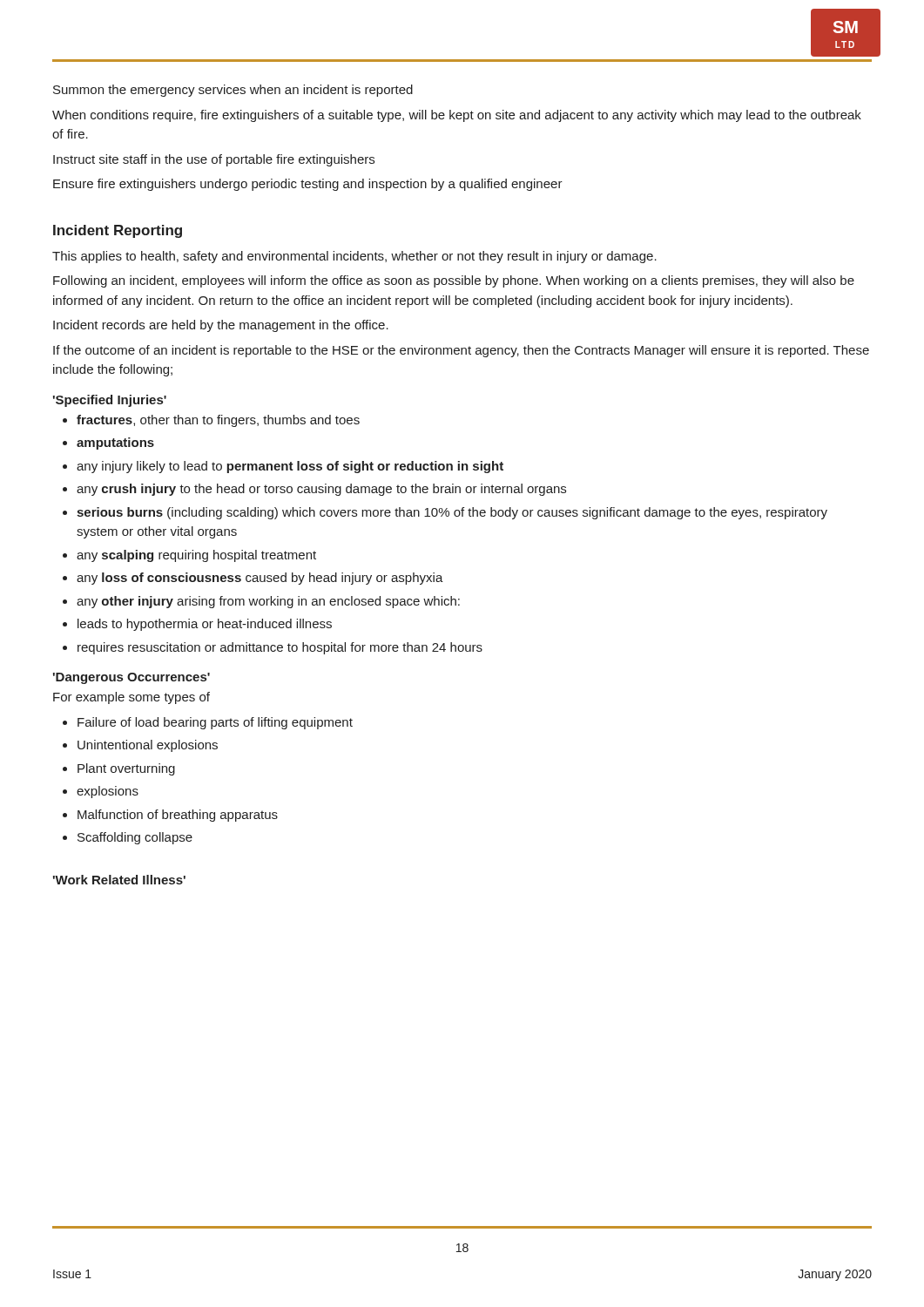924x1307 pixels.
Task: Point to the passage starting "Ensure fire extinguishers undergo periodic"
Action: [307, 183]
